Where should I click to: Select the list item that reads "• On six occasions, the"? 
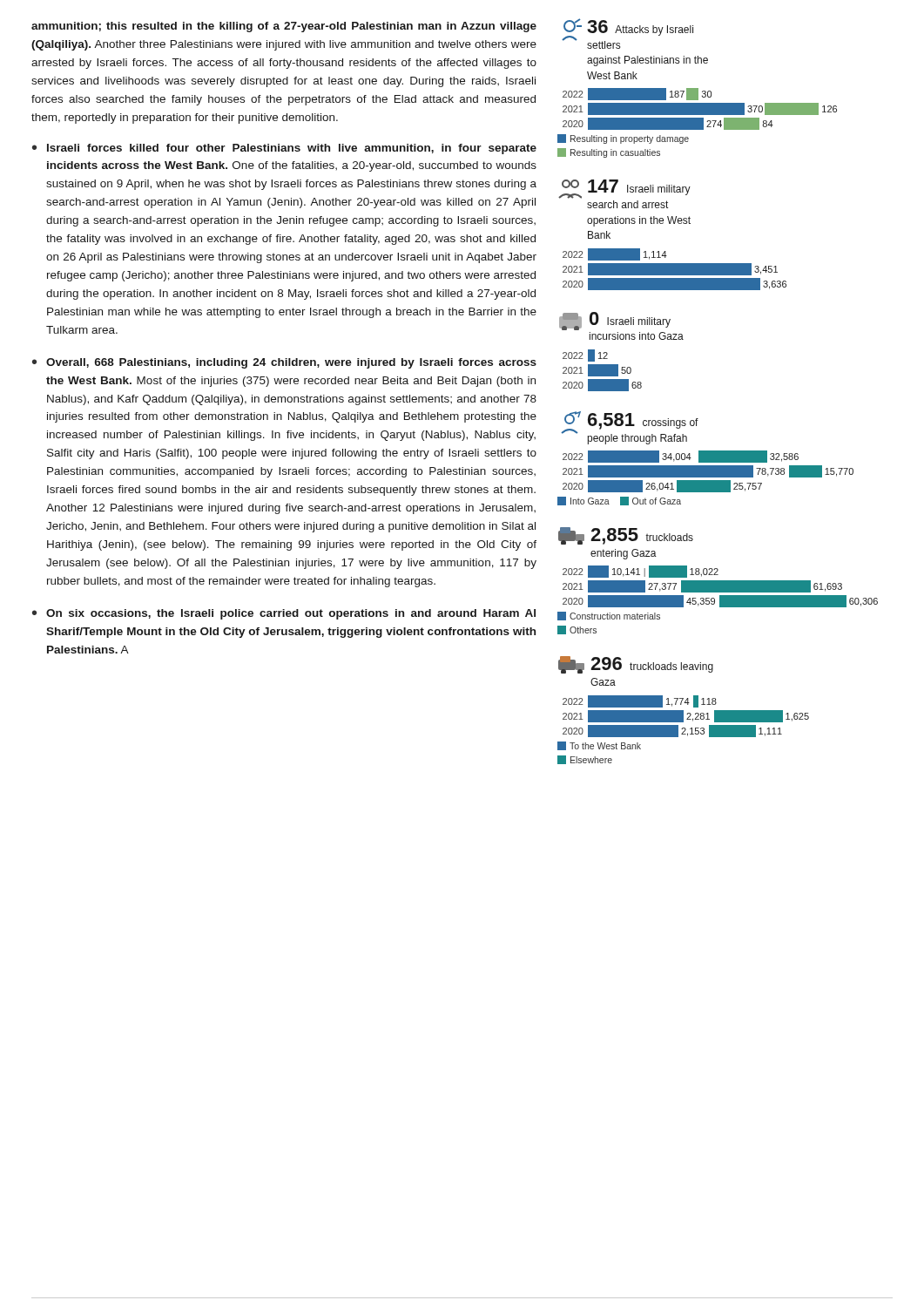(x=284, y=632)
